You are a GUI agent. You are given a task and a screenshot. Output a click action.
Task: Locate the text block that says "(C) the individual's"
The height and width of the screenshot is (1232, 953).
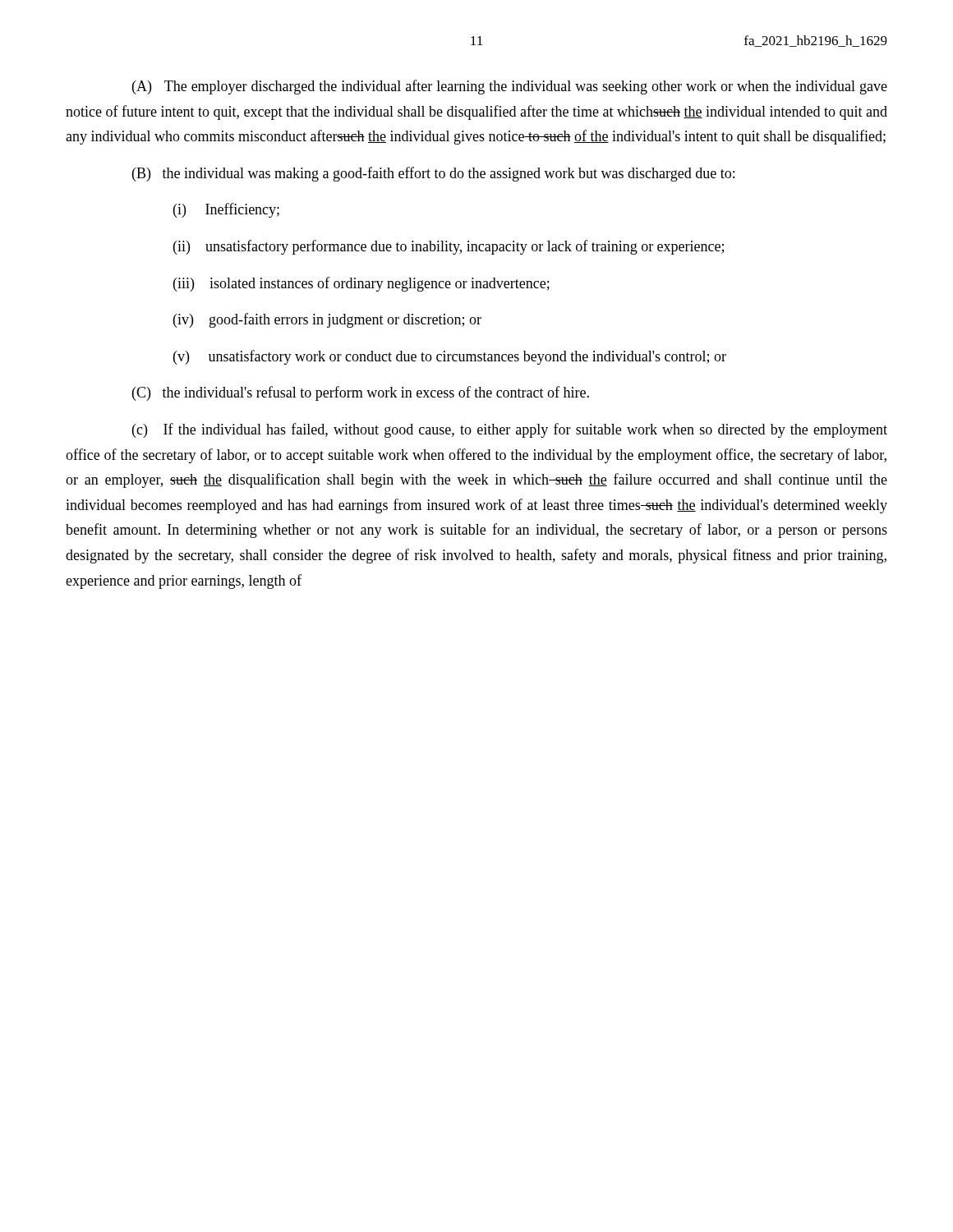(361, 393)
